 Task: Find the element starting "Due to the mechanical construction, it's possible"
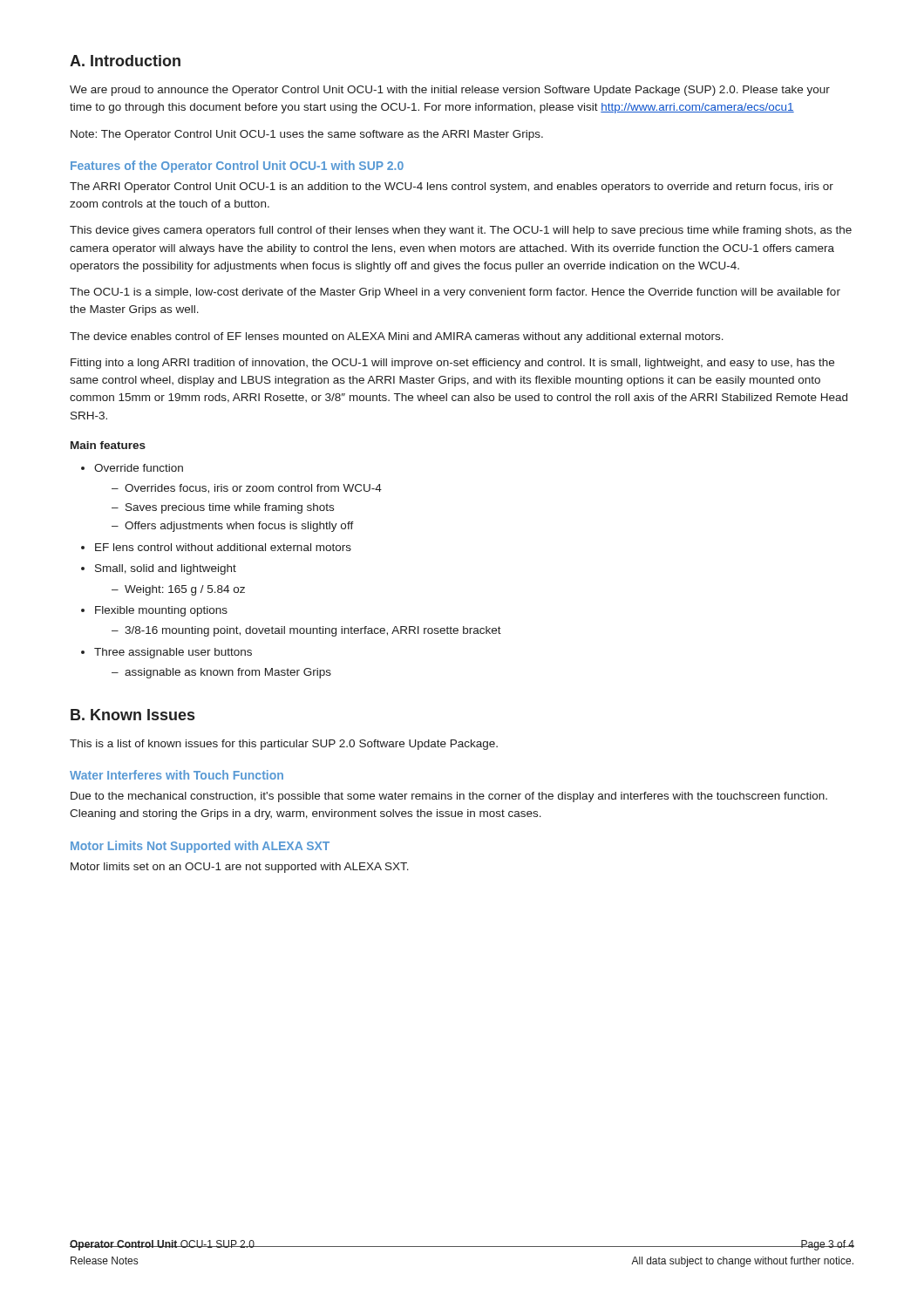[x=462, y=805]
